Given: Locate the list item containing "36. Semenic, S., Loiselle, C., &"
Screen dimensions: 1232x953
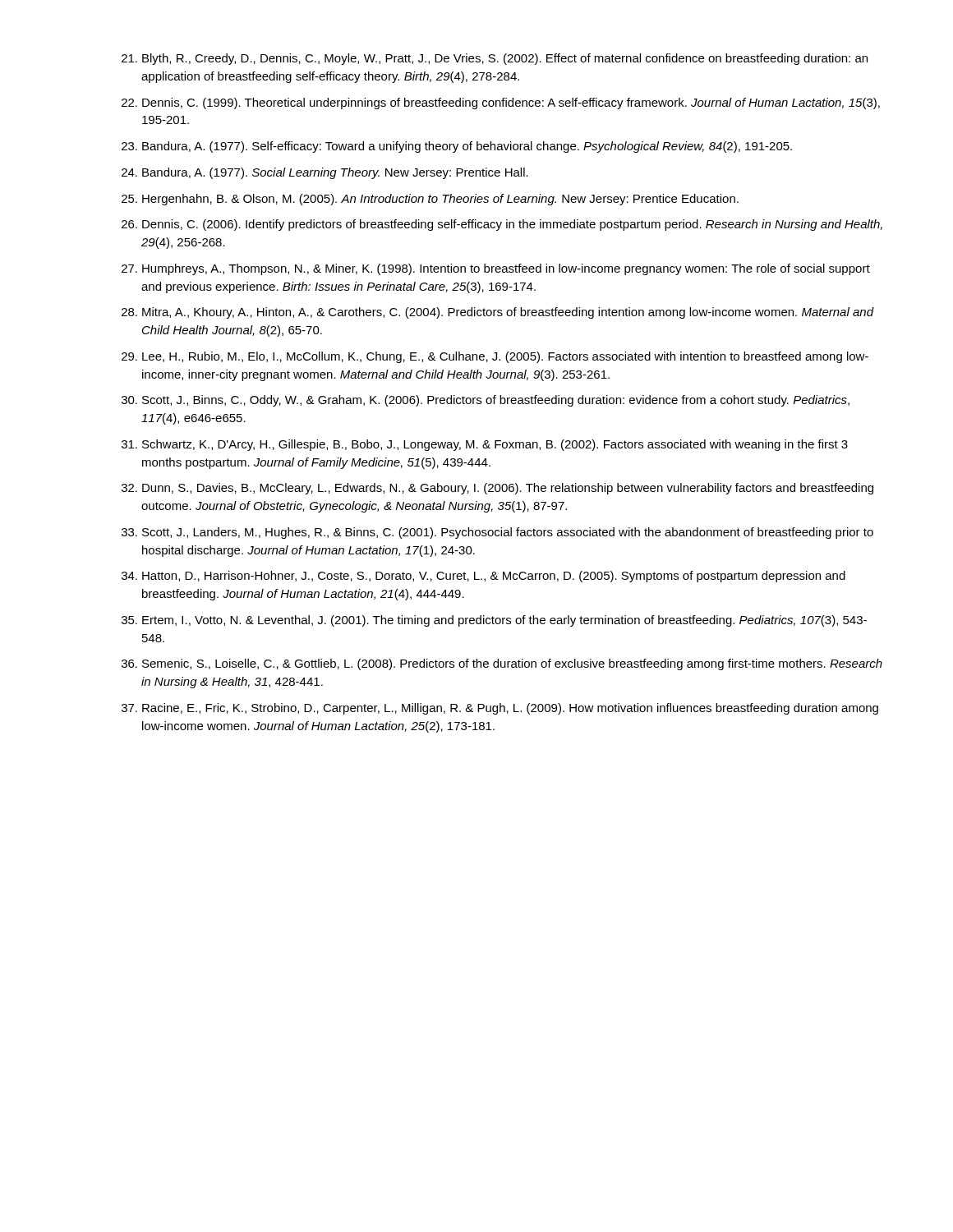Looking at the screenshot, I should coord(493,673).
